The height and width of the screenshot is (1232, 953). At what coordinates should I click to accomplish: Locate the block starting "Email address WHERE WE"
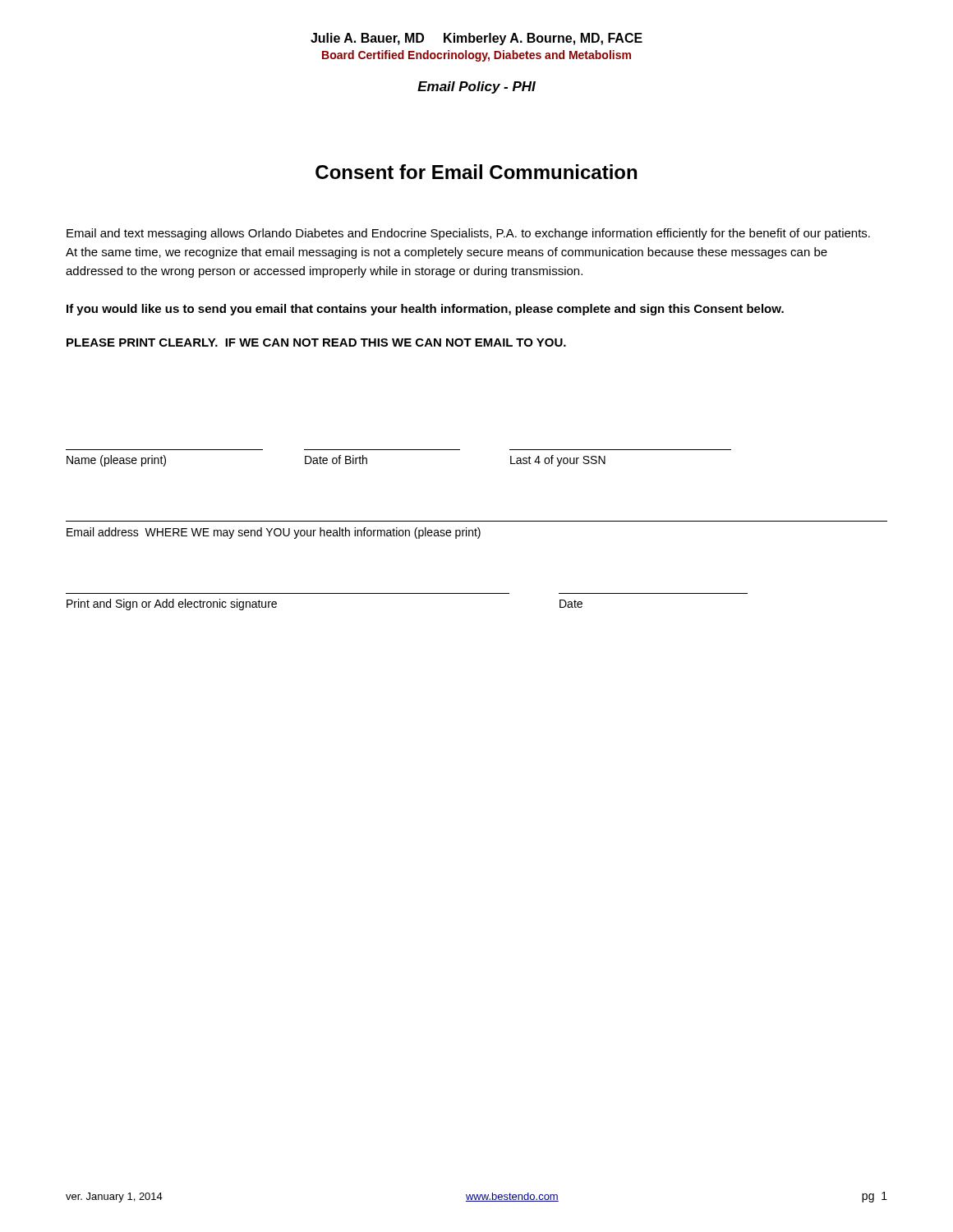pos(476,522)
